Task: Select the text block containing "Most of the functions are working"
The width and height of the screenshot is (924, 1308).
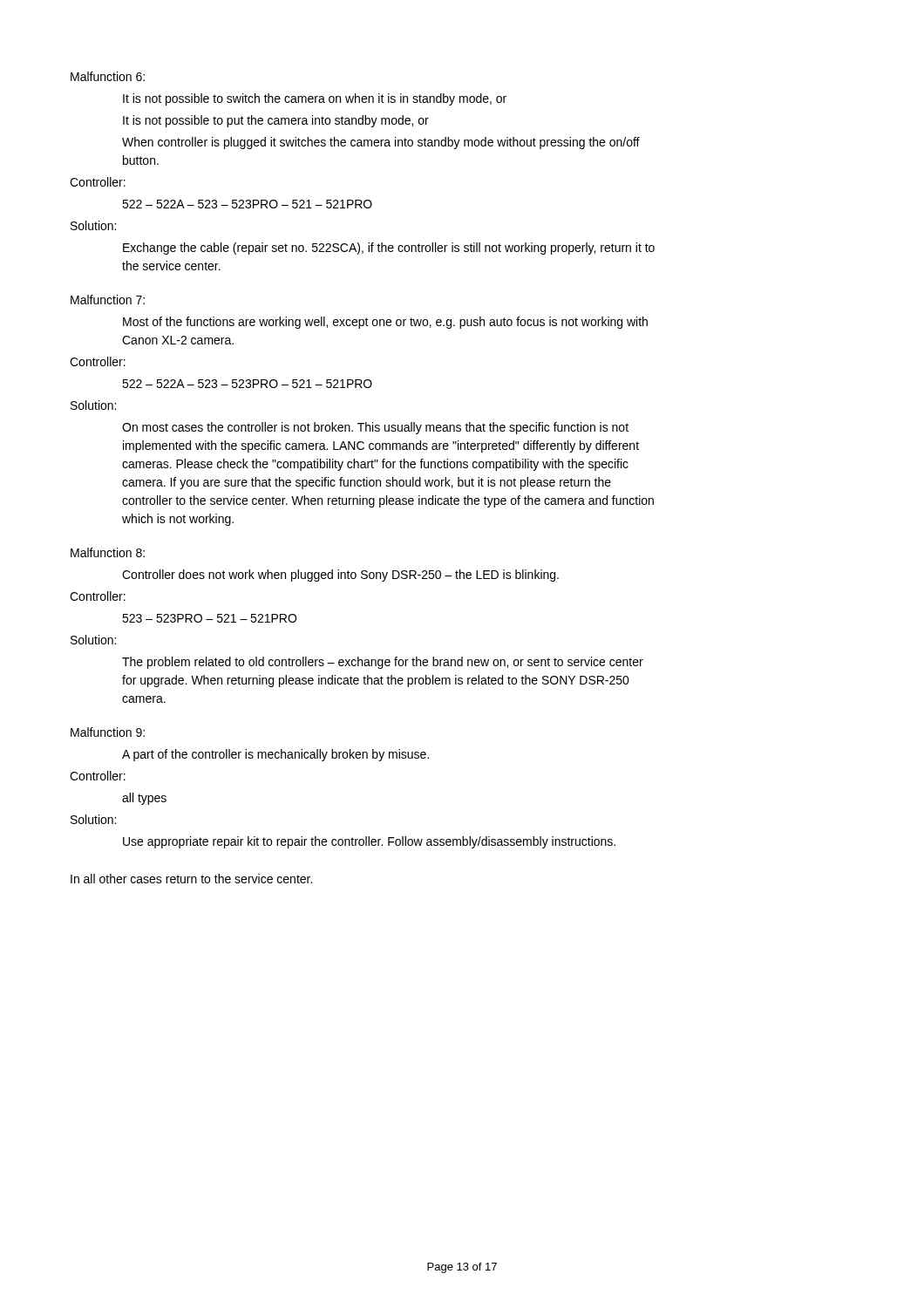Action: (488, 331)
